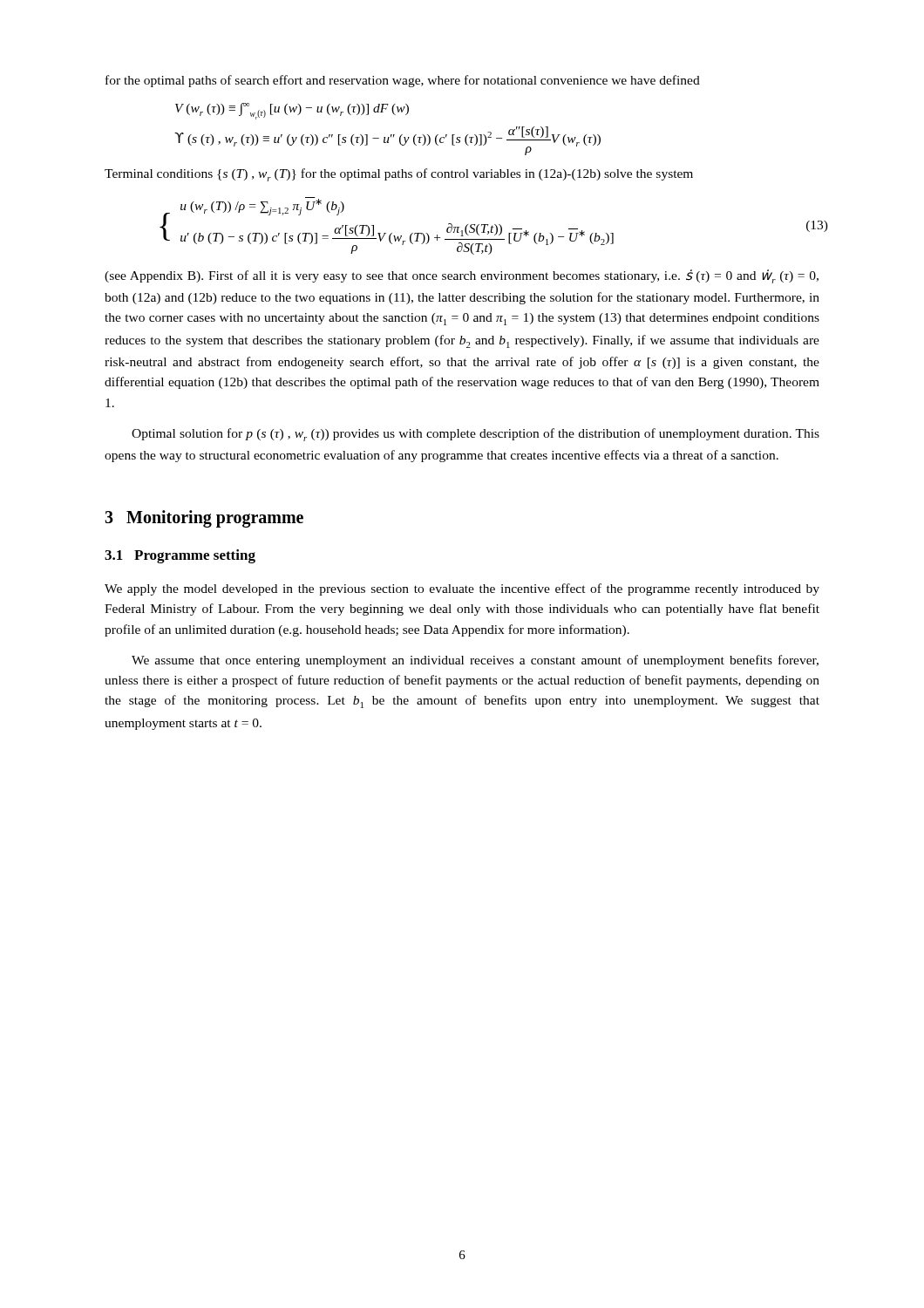Locate the section header containing "3.1 Programme setting"

tap(180, 555)
